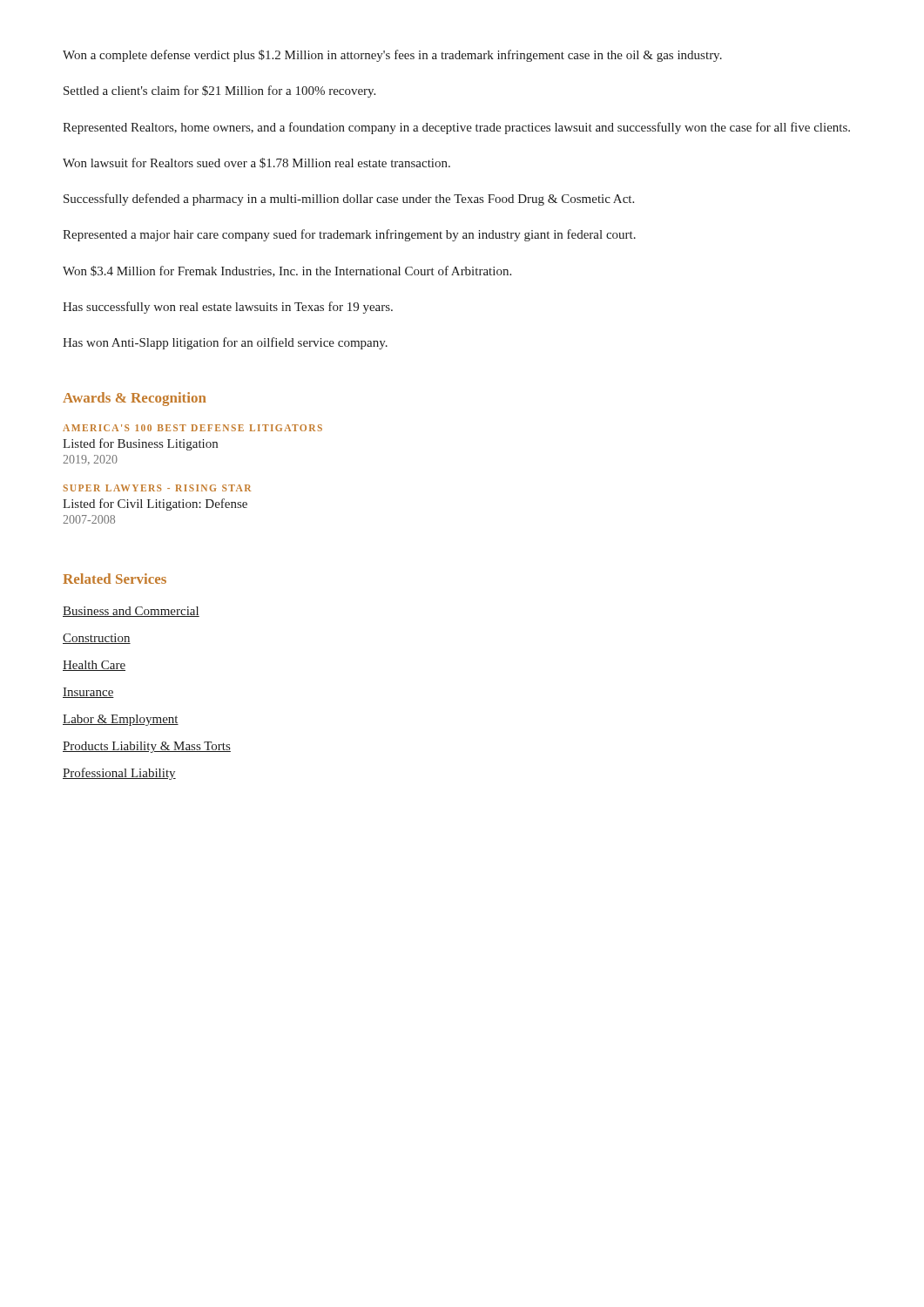Find the text block containing "Represented a major hair care company sued"
The height and width of the screenshot is (1307, 924).
349,235
